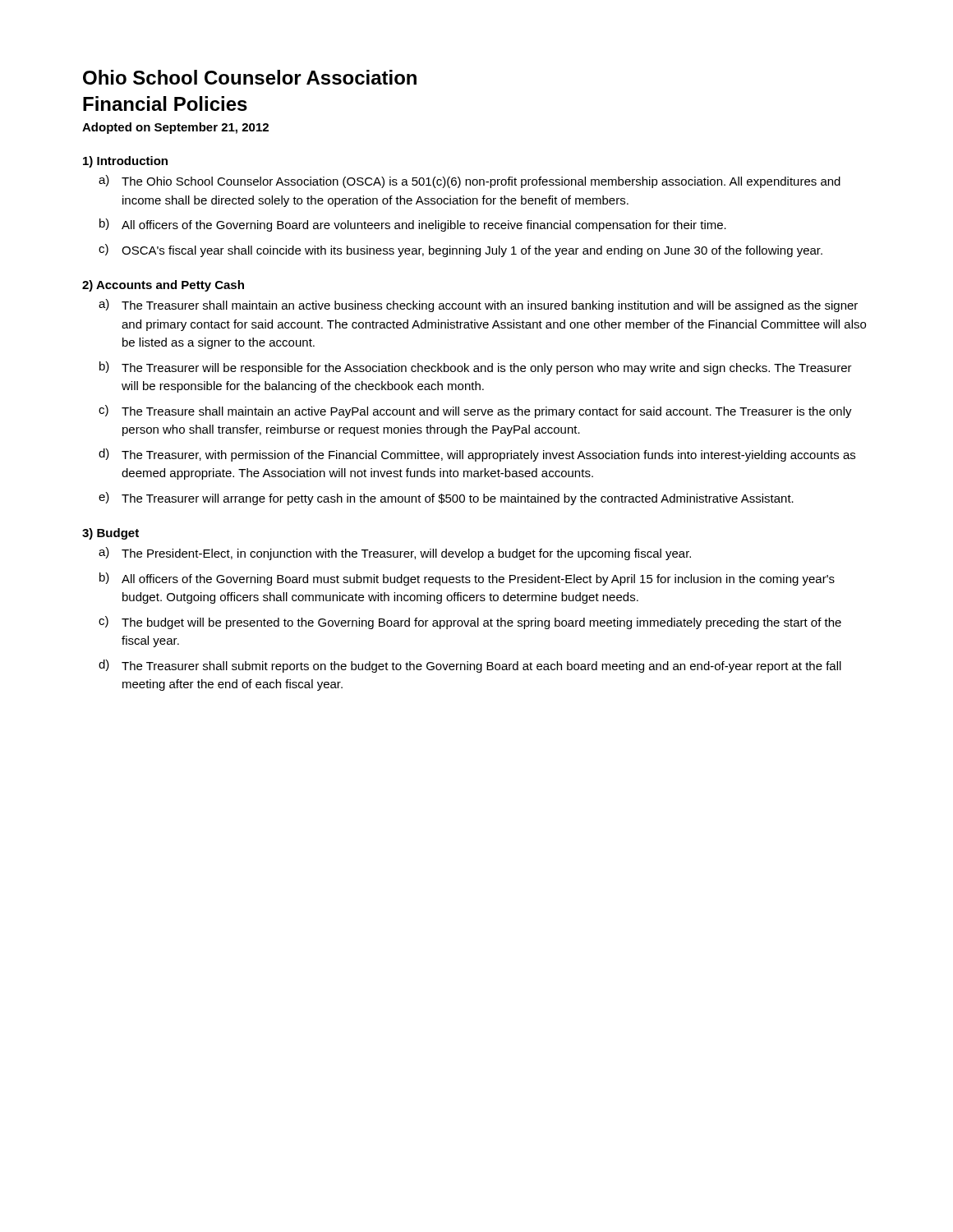Select the list item that reads "c) The budget will"
Viewport: 953px width, 1232px height.
(485, 632)
